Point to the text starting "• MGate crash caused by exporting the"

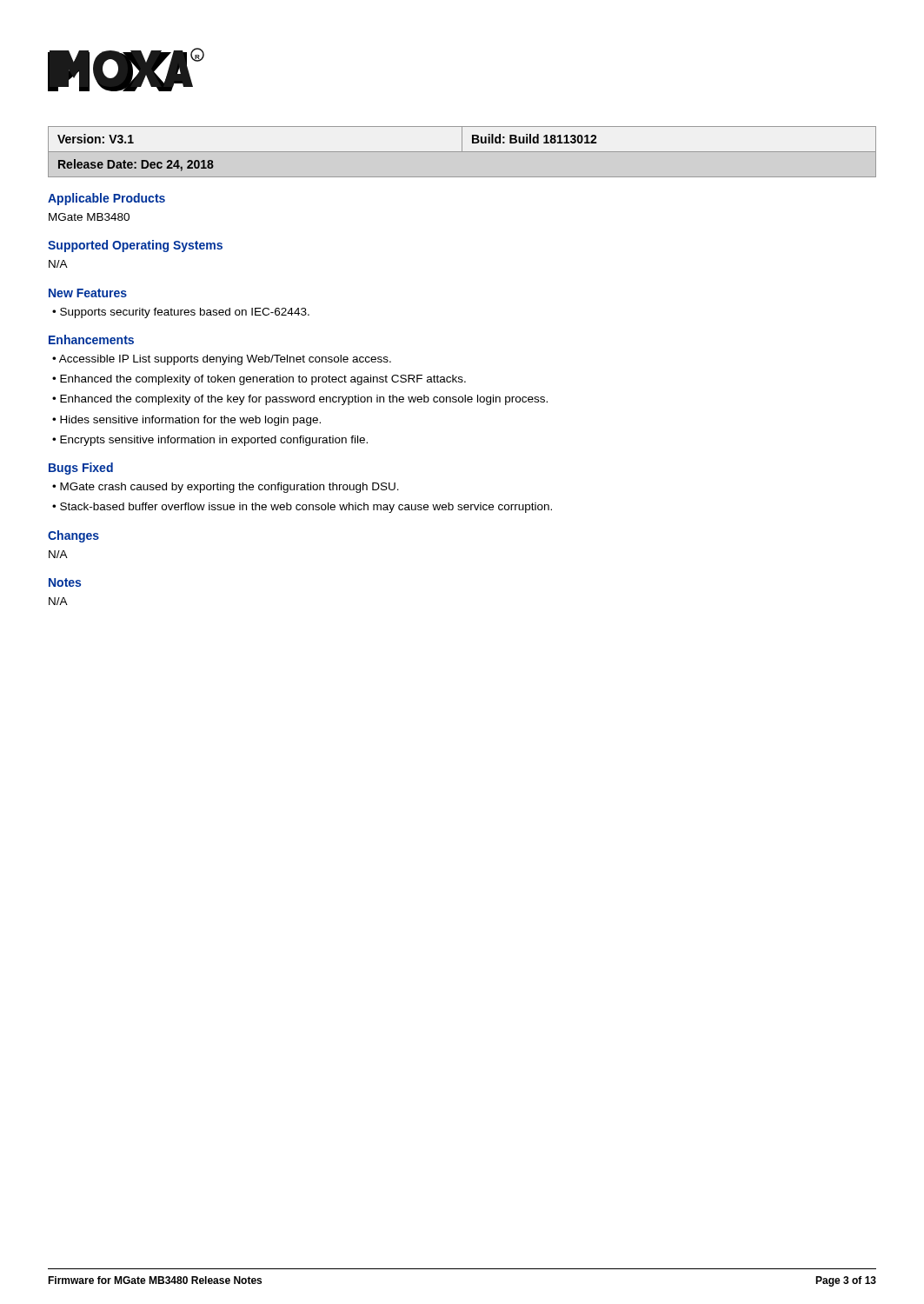click(226, 486)
